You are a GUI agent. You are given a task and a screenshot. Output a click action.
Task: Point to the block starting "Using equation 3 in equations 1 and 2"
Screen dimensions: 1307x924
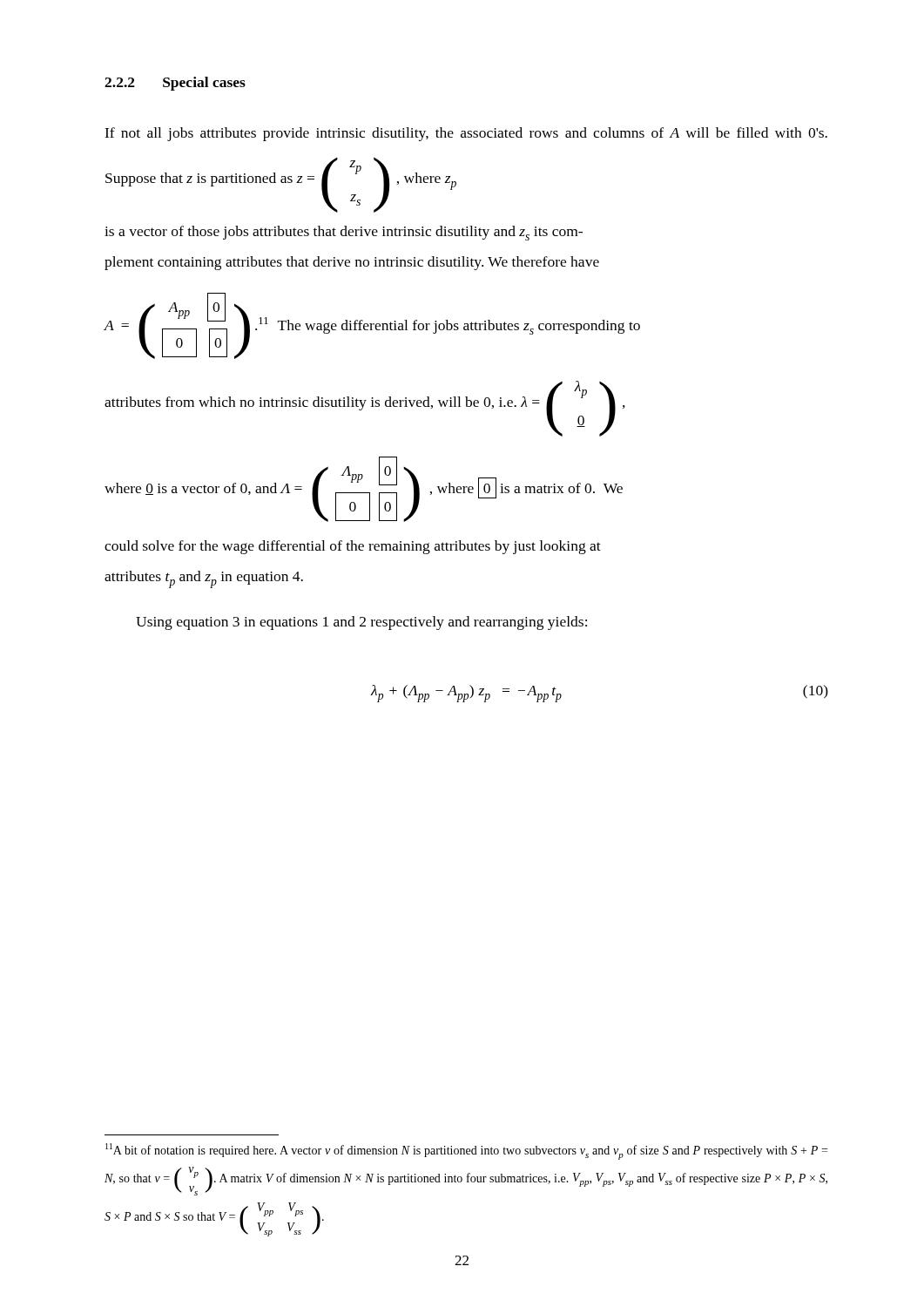[362, 622]
